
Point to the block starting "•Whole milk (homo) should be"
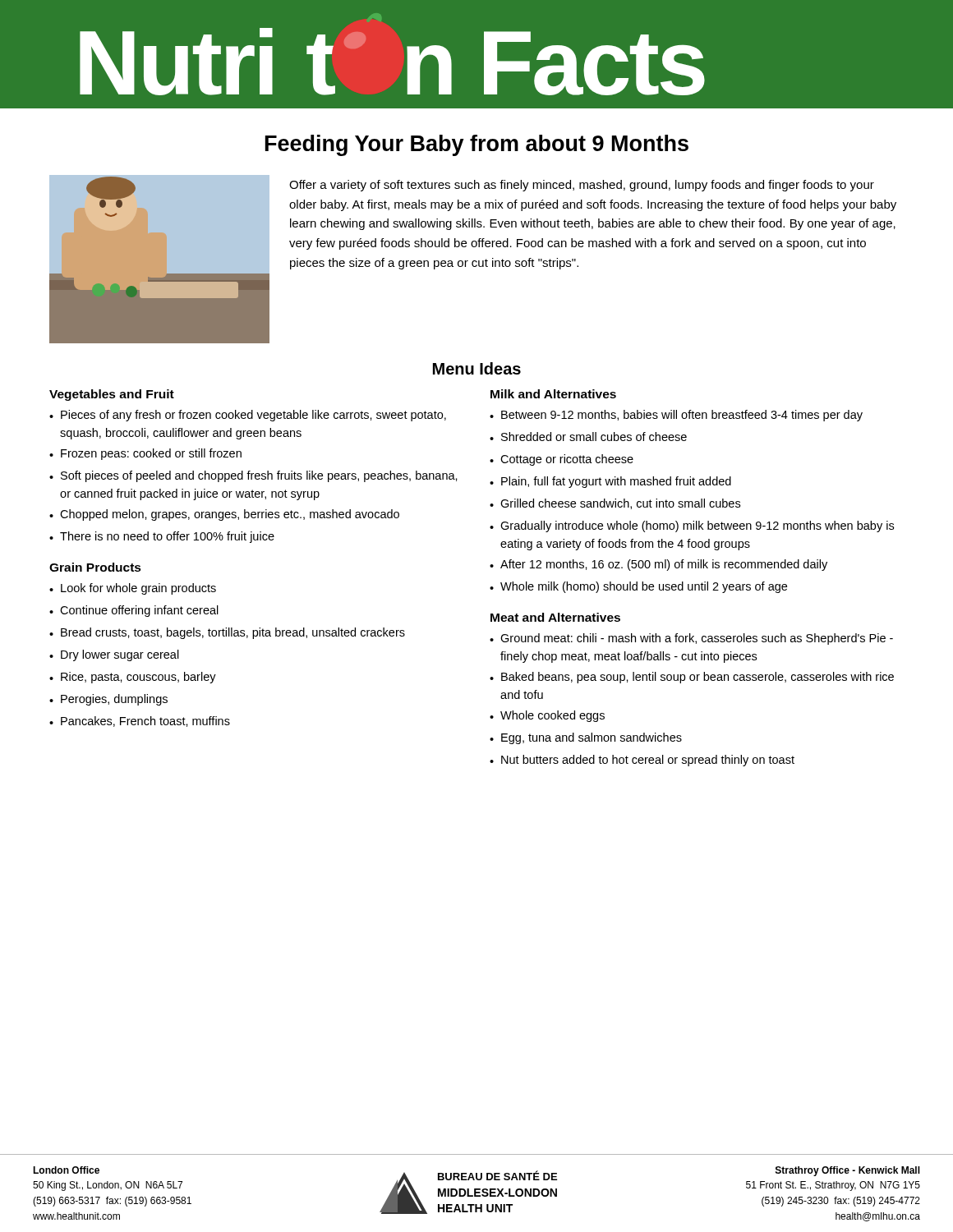coord(639,587)
